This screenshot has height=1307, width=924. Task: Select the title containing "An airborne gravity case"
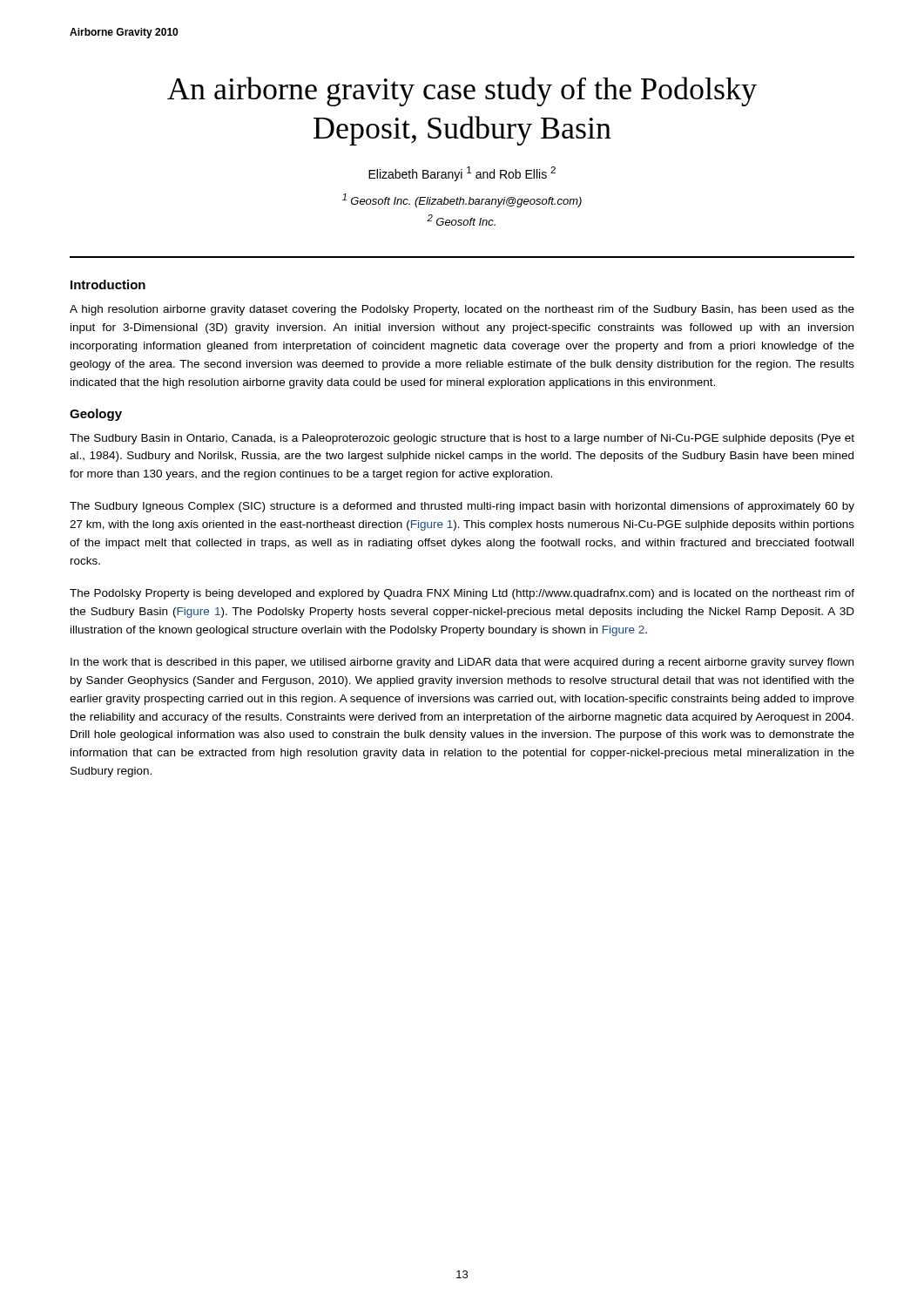[x=462, y=91]
